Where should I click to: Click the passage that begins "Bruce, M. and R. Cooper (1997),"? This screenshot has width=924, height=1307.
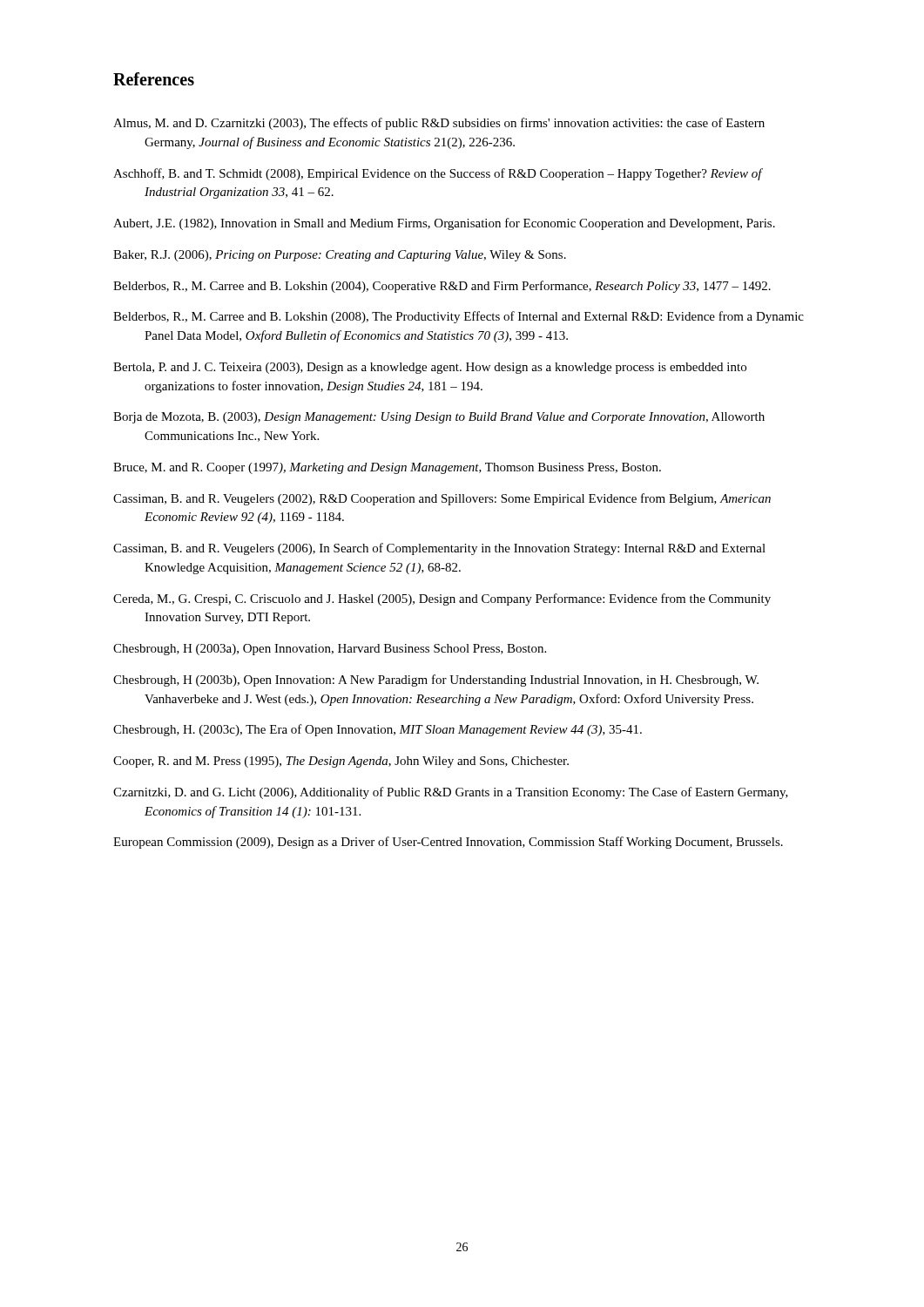click(x=387, y=467)
